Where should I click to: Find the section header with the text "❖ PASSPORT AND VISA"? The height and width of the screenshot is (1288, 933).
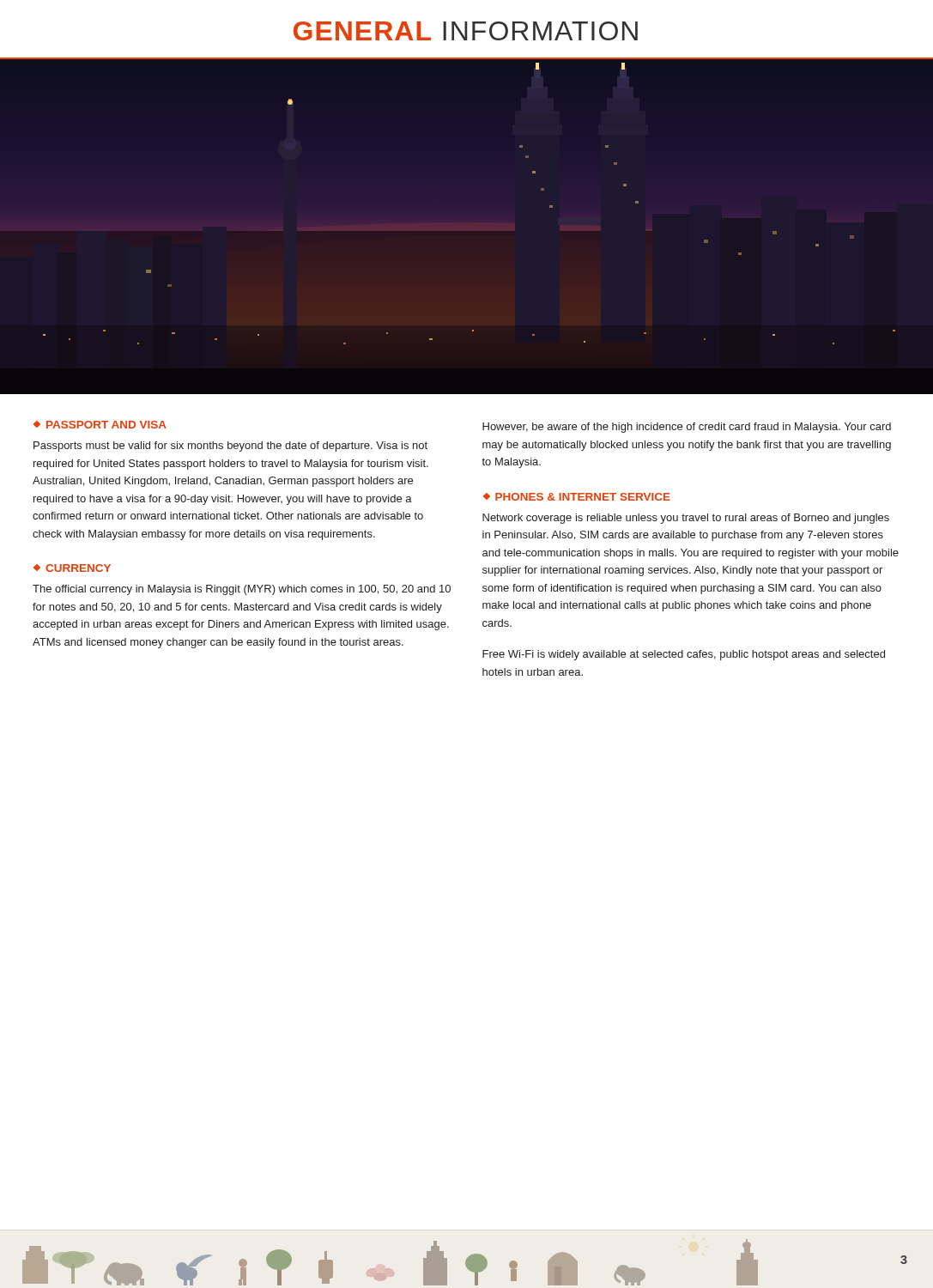[100, 425]
